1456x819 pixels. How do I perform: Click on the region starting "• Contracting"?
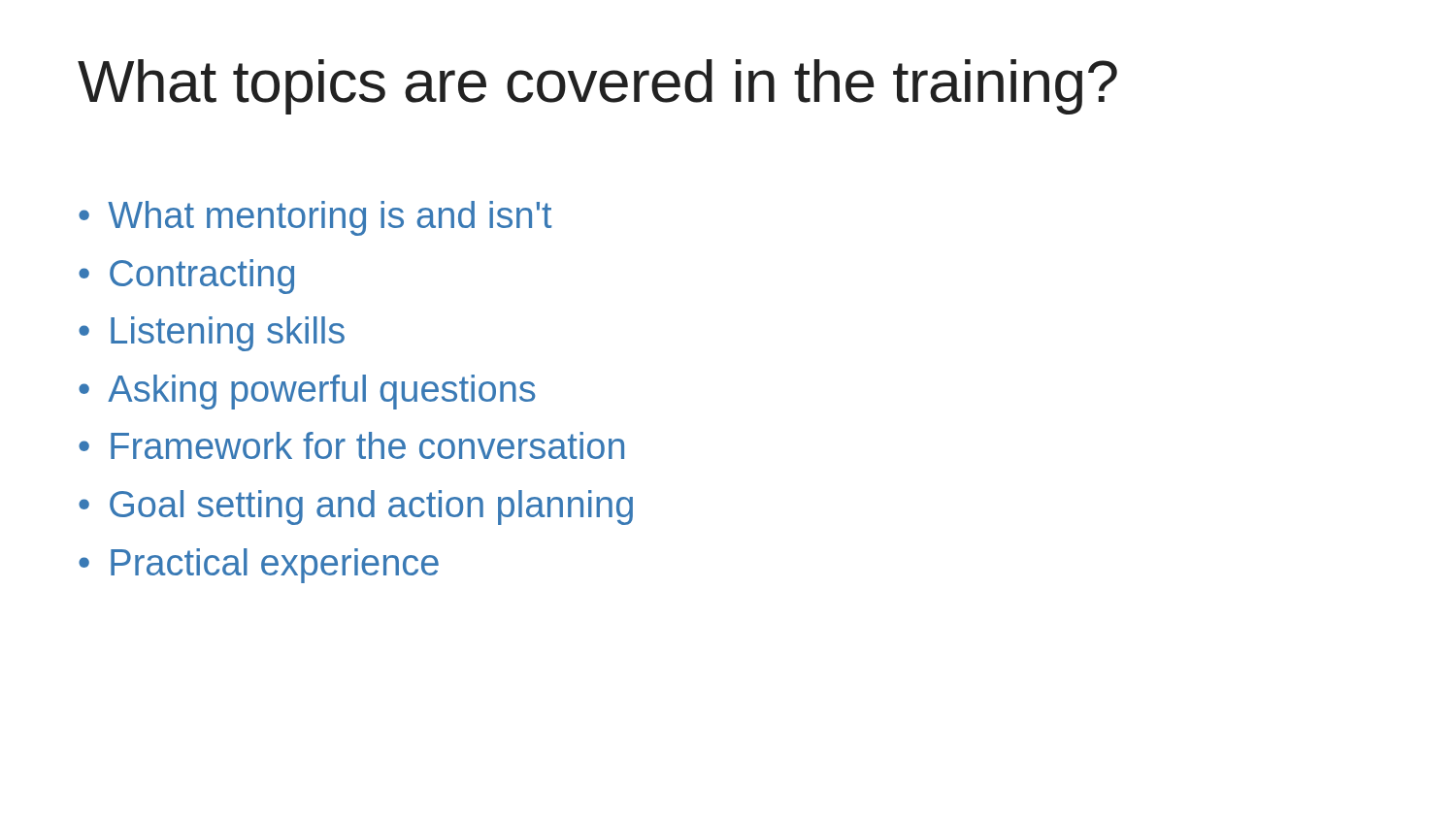pos(187,274)
